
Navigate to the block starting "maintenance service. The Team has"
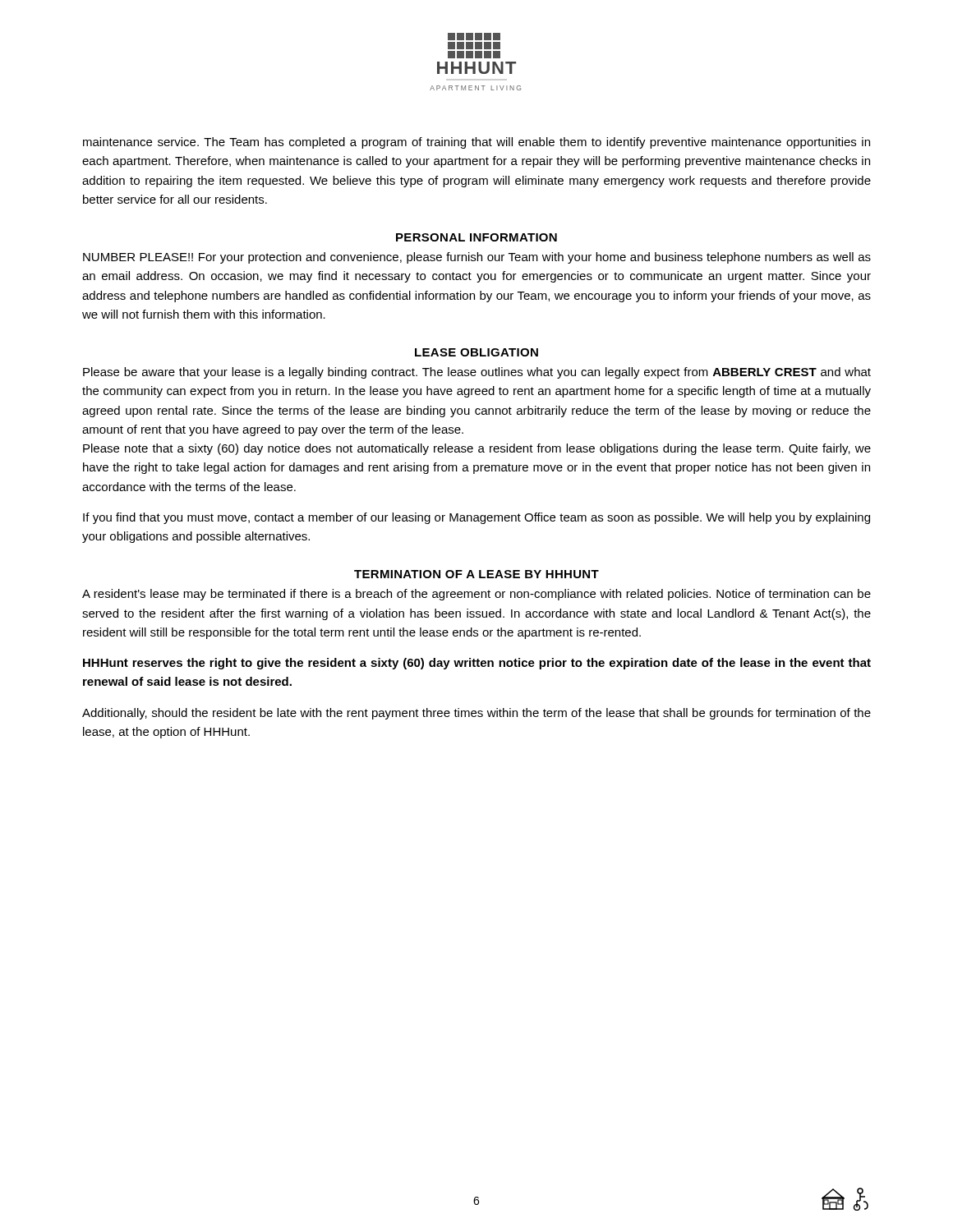(x=476, y=170)
